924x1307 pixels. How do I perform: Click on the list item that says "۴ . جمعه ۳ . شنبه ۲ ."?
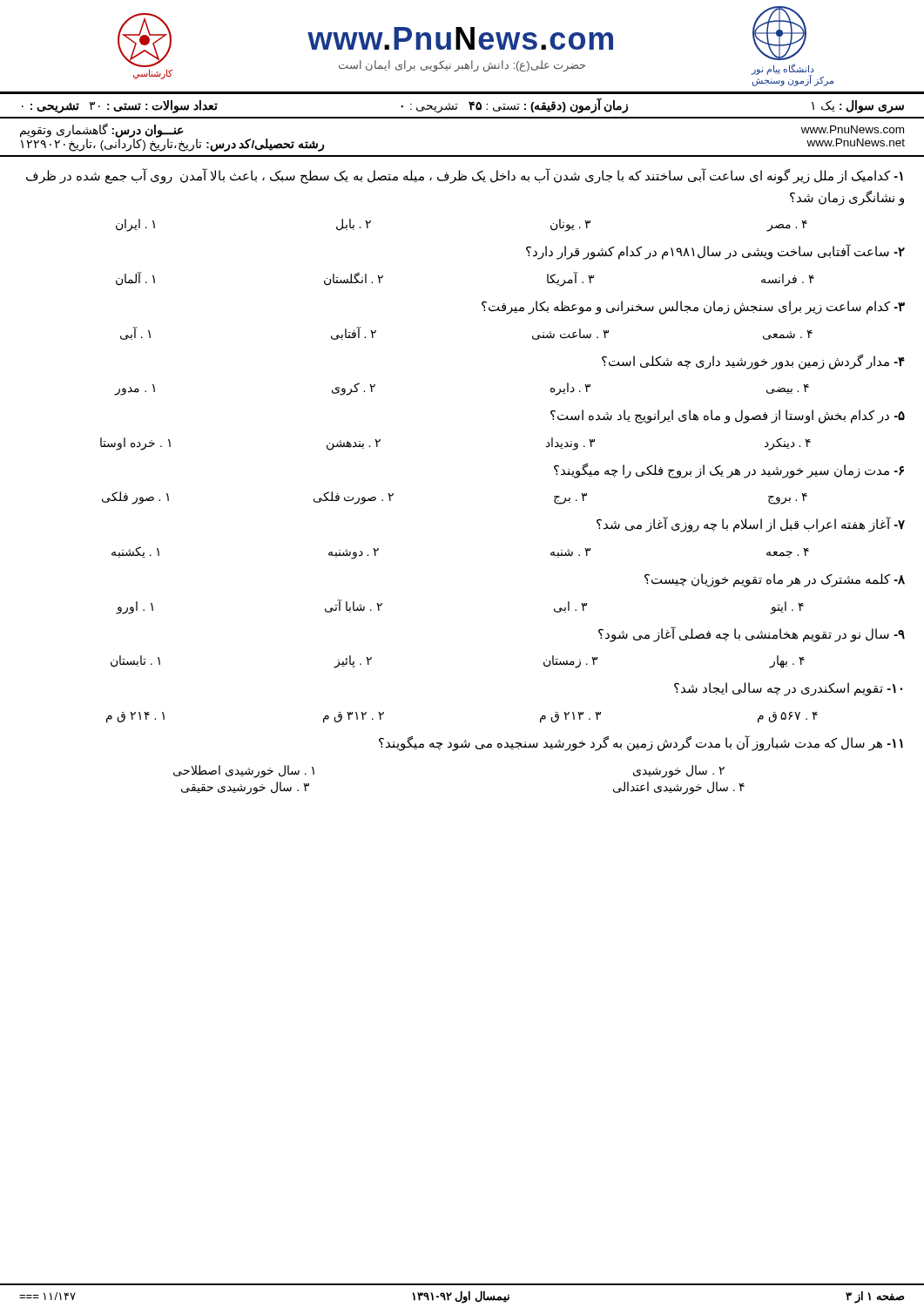pos(781,553)
